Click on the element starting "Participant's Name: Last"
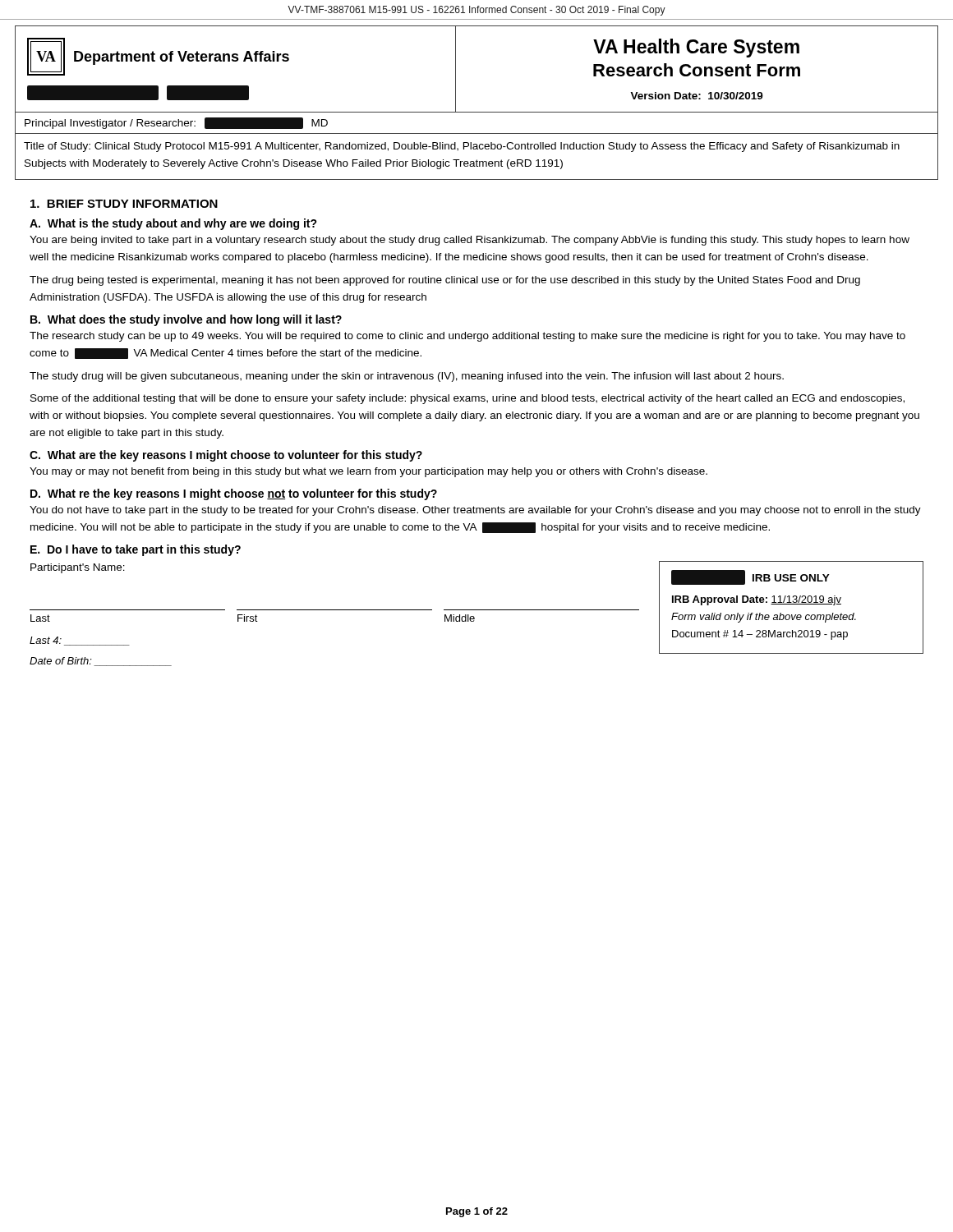953x1232 pixels. coord(334,614)
